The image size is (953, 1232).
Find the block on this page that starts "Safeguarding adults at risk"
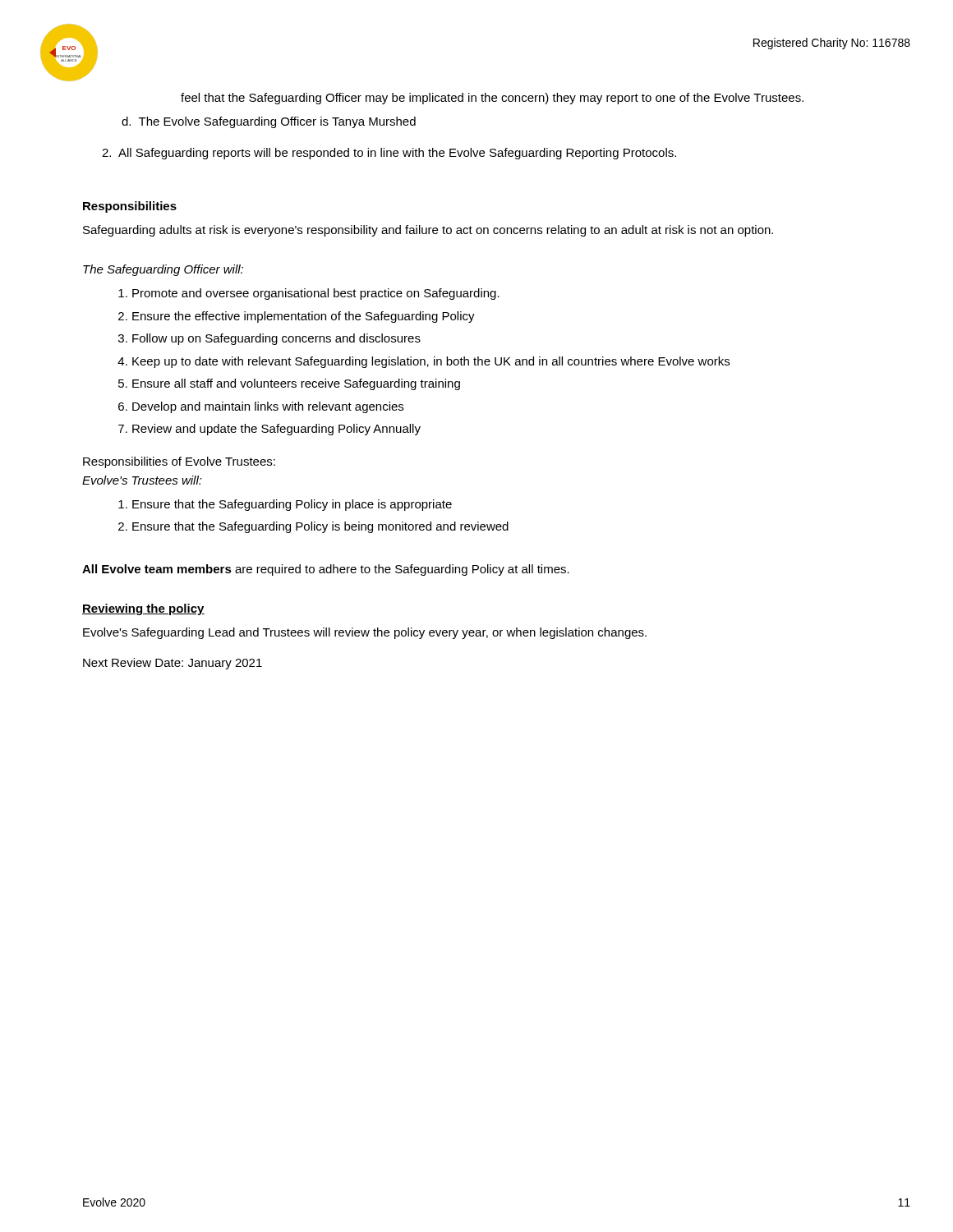(428, 229)
